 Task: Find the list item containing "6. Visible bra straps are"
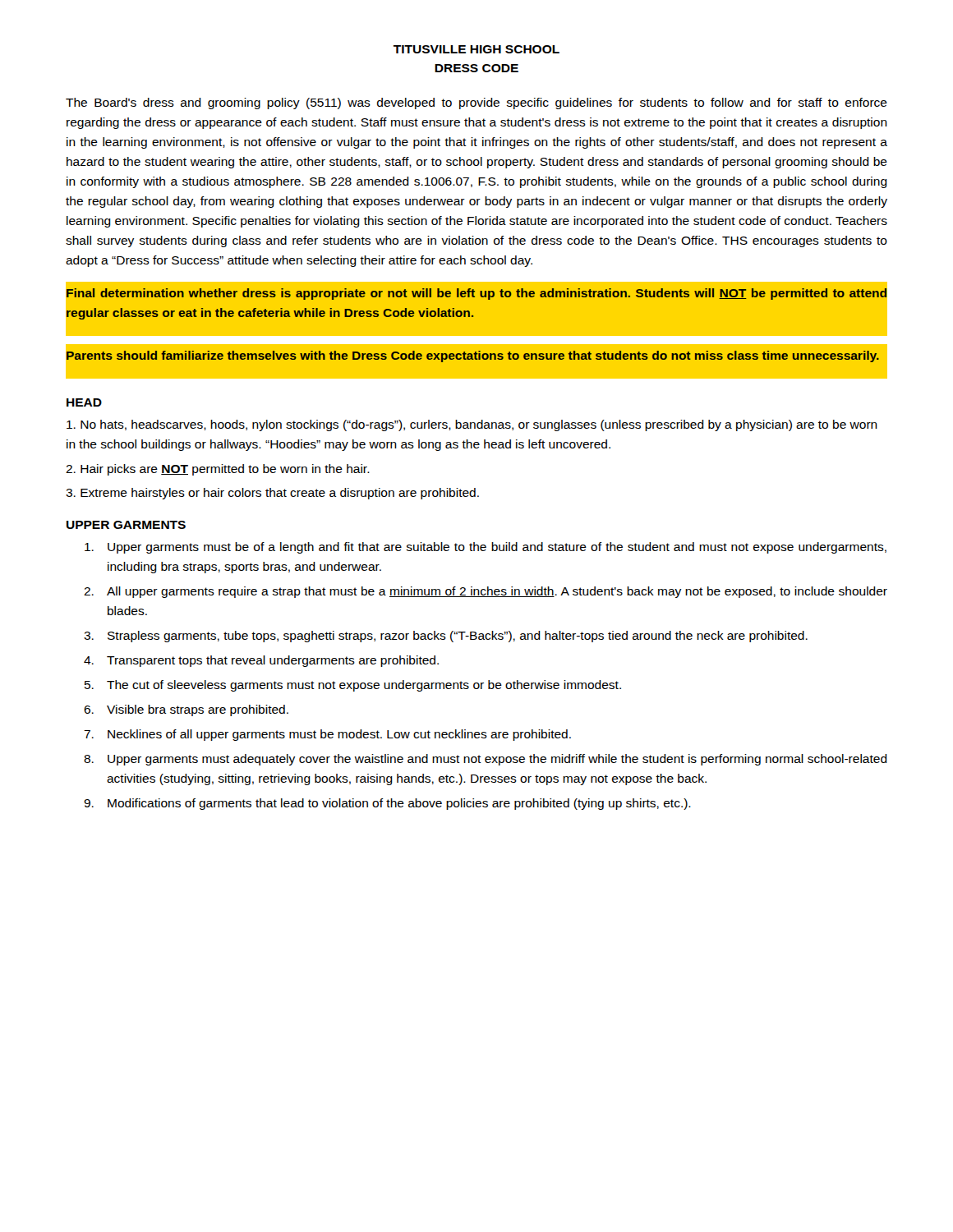pos(186,710)
